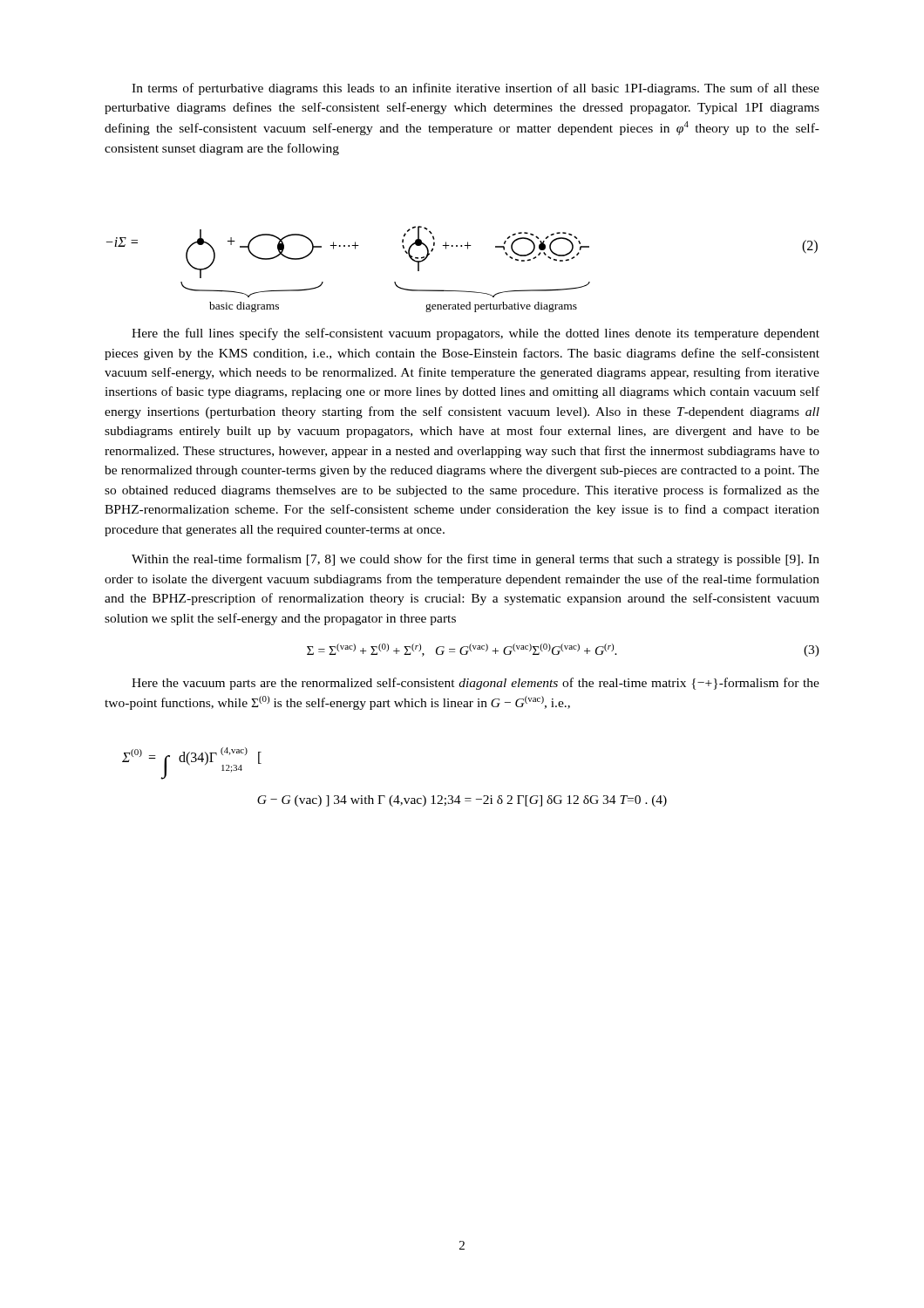Locate the illustration

click(x=462, y=242)
